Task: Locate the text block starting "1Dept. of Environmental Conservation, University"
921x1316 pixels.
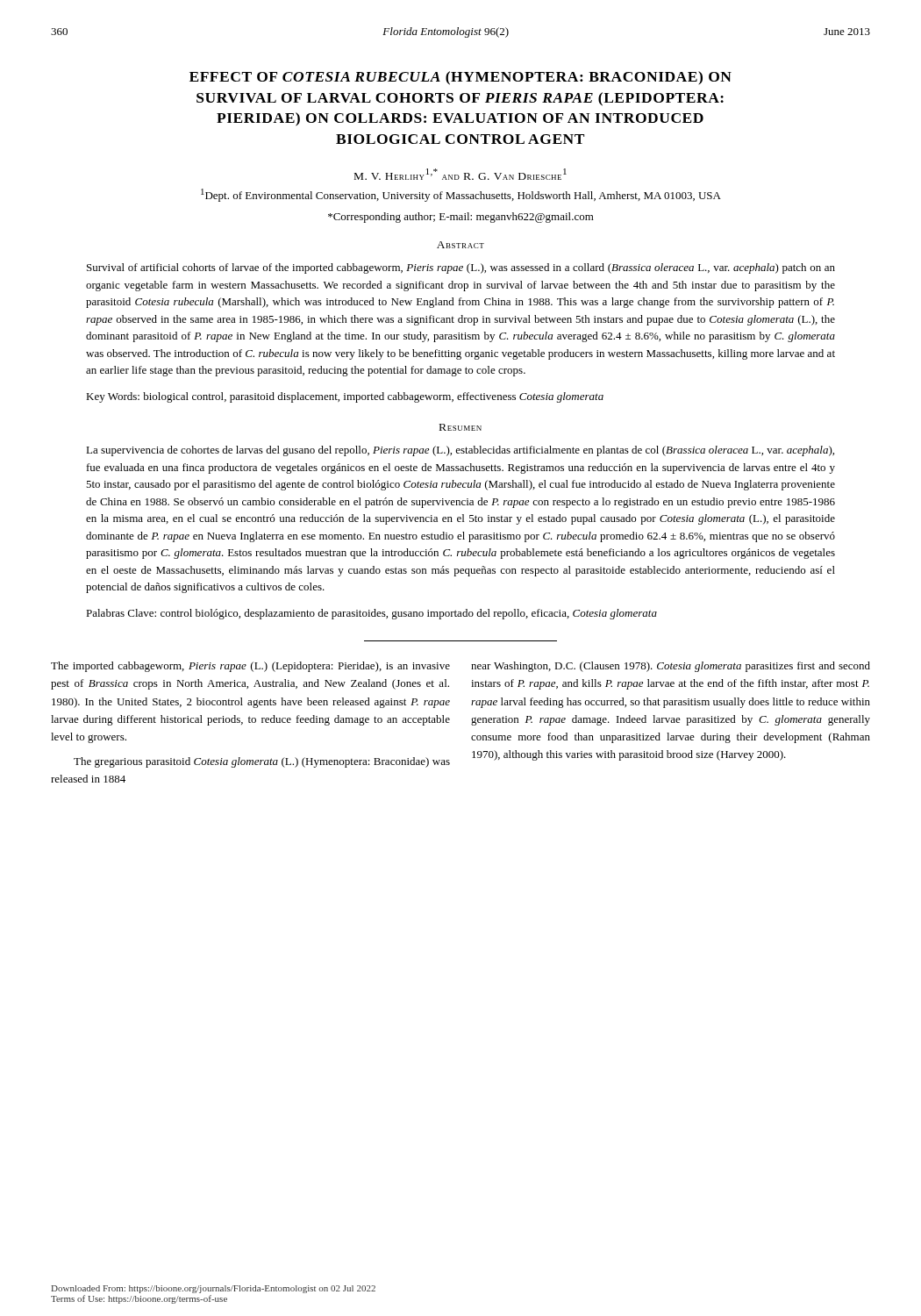Action: (x=460, y=194)
